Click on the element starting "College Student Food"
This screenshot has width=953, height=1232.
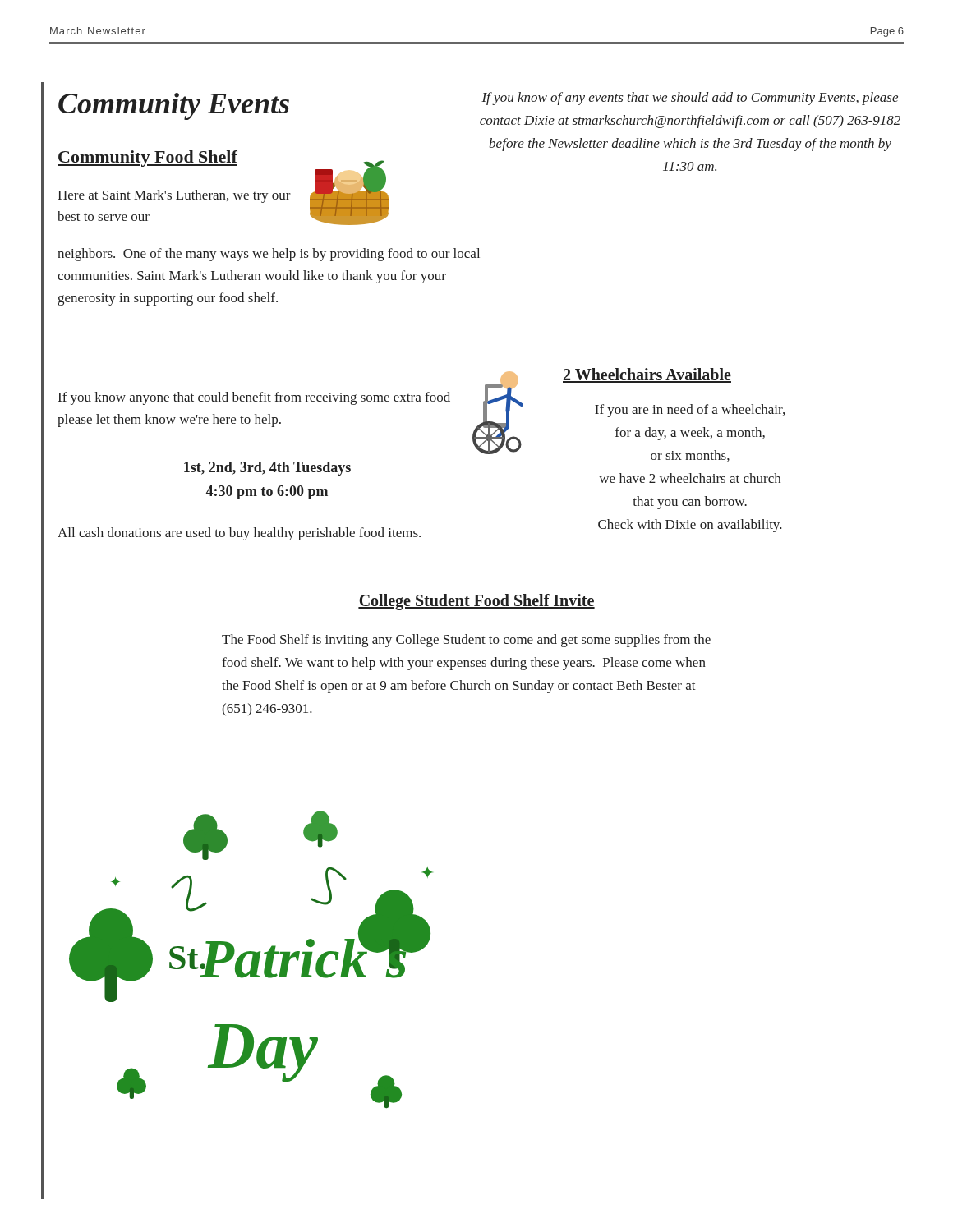476,600
